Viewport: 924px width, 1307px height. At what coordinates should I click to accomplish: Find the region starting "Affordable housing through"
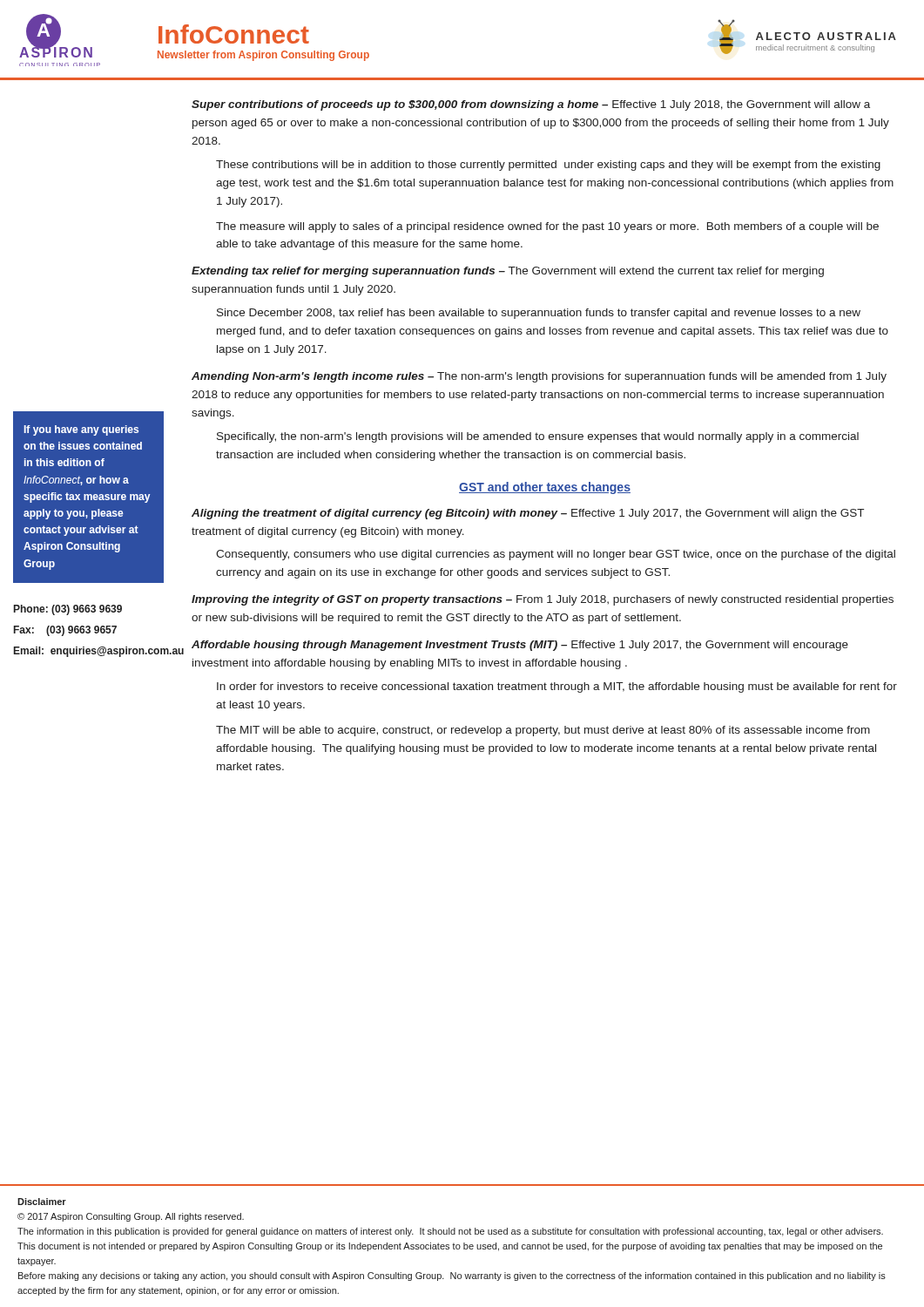pos(520,646)
